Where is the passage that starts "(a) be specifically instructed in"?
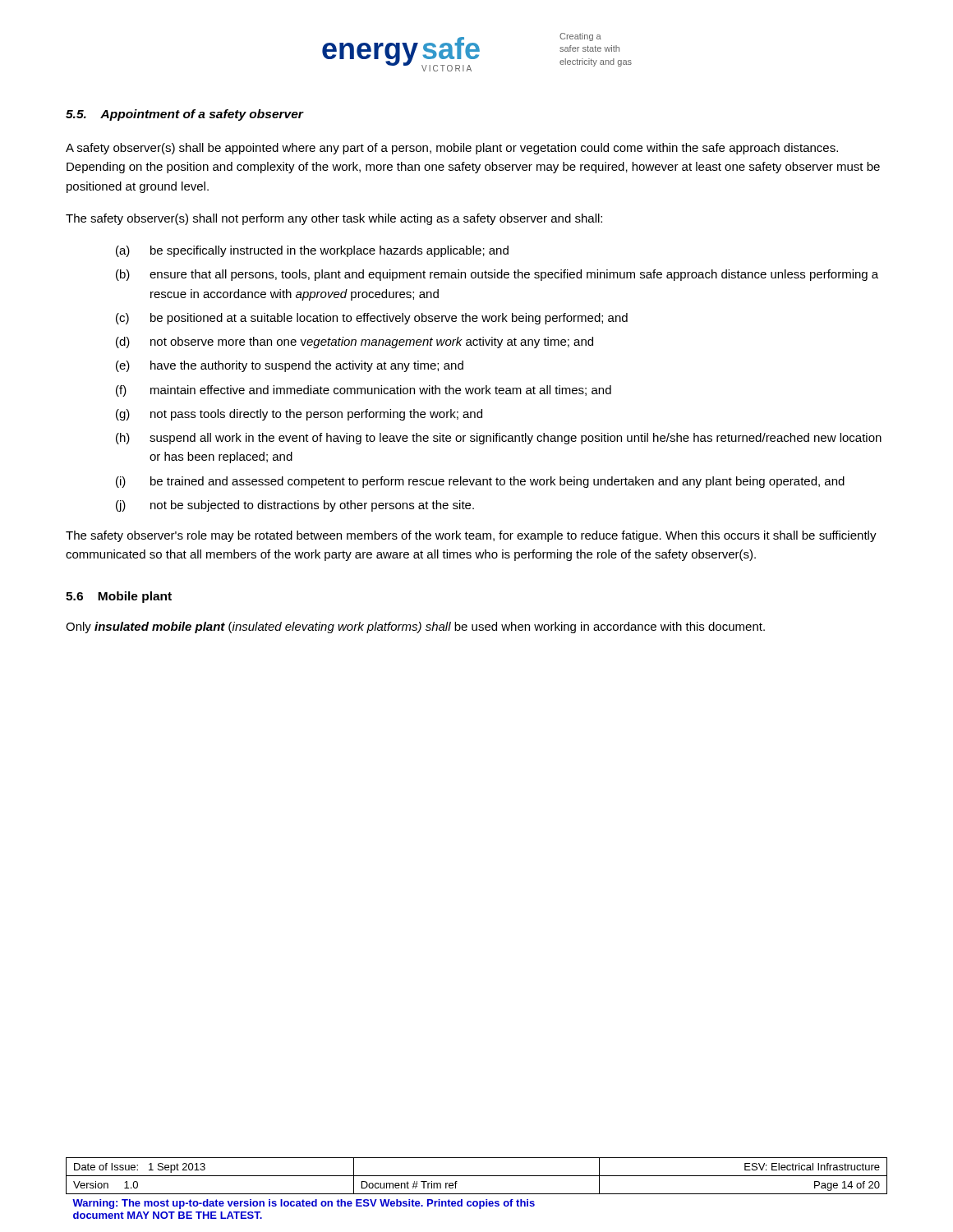Screen dimensions: 1232x953 pyautogui.click(x=501, y=250)
